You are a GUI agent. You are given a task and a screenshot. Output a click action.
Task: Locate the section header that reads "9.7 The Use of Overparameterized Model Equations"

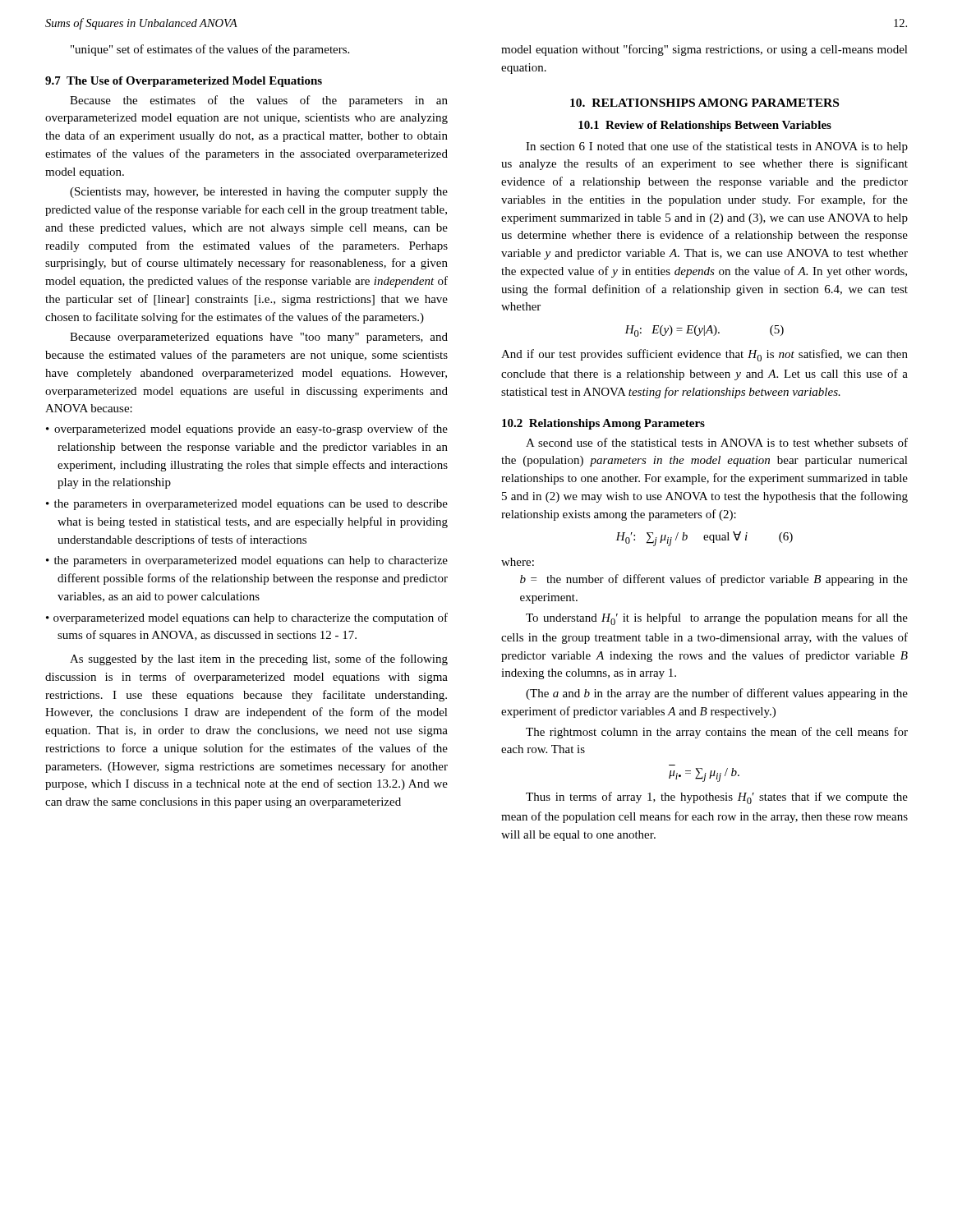184,80
